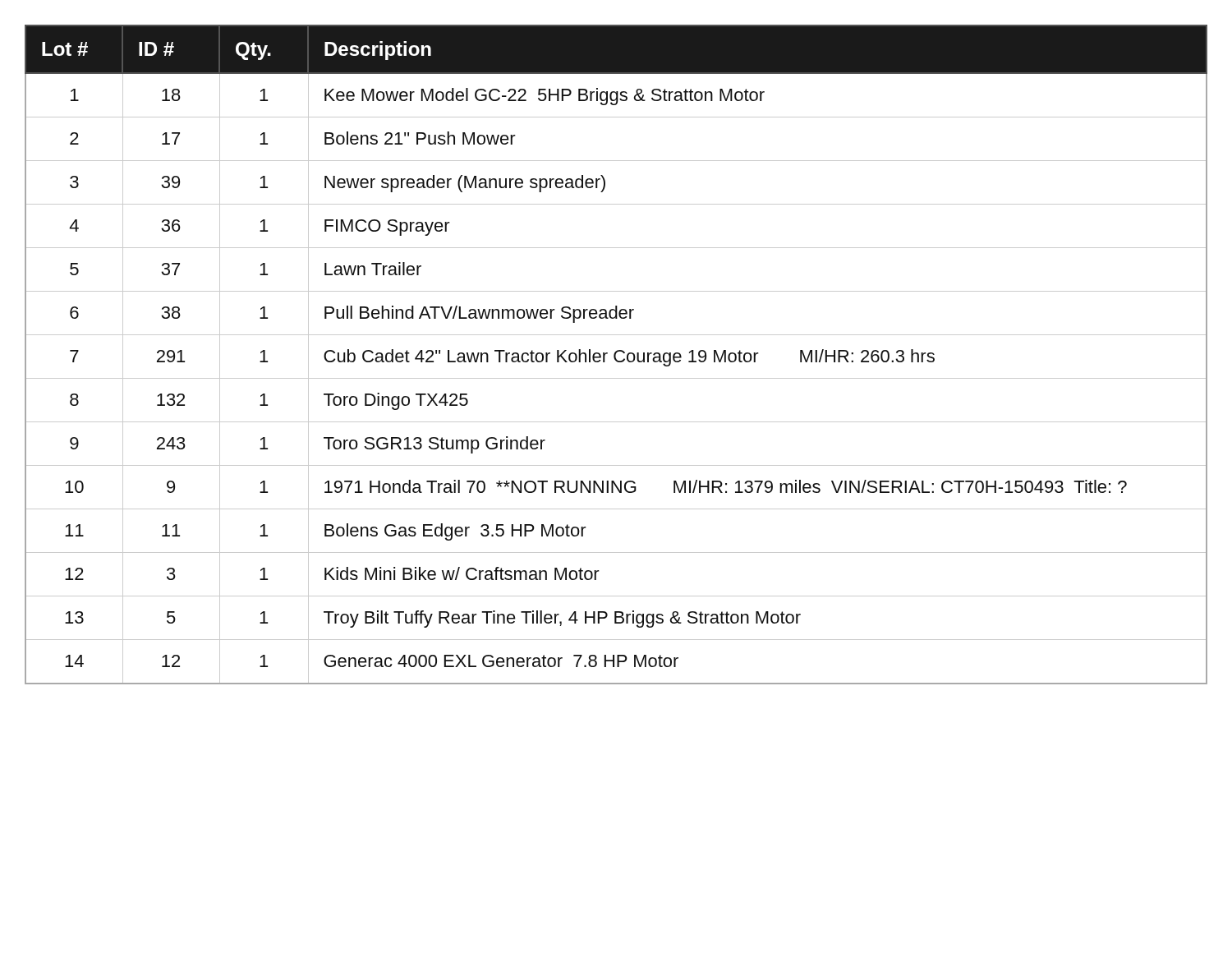Image resolution: width=1232 pixels, height=953 pixels.
Task: Locate the table with the text "FIMCO Sprayer"
Action: [x=616, y=355]
